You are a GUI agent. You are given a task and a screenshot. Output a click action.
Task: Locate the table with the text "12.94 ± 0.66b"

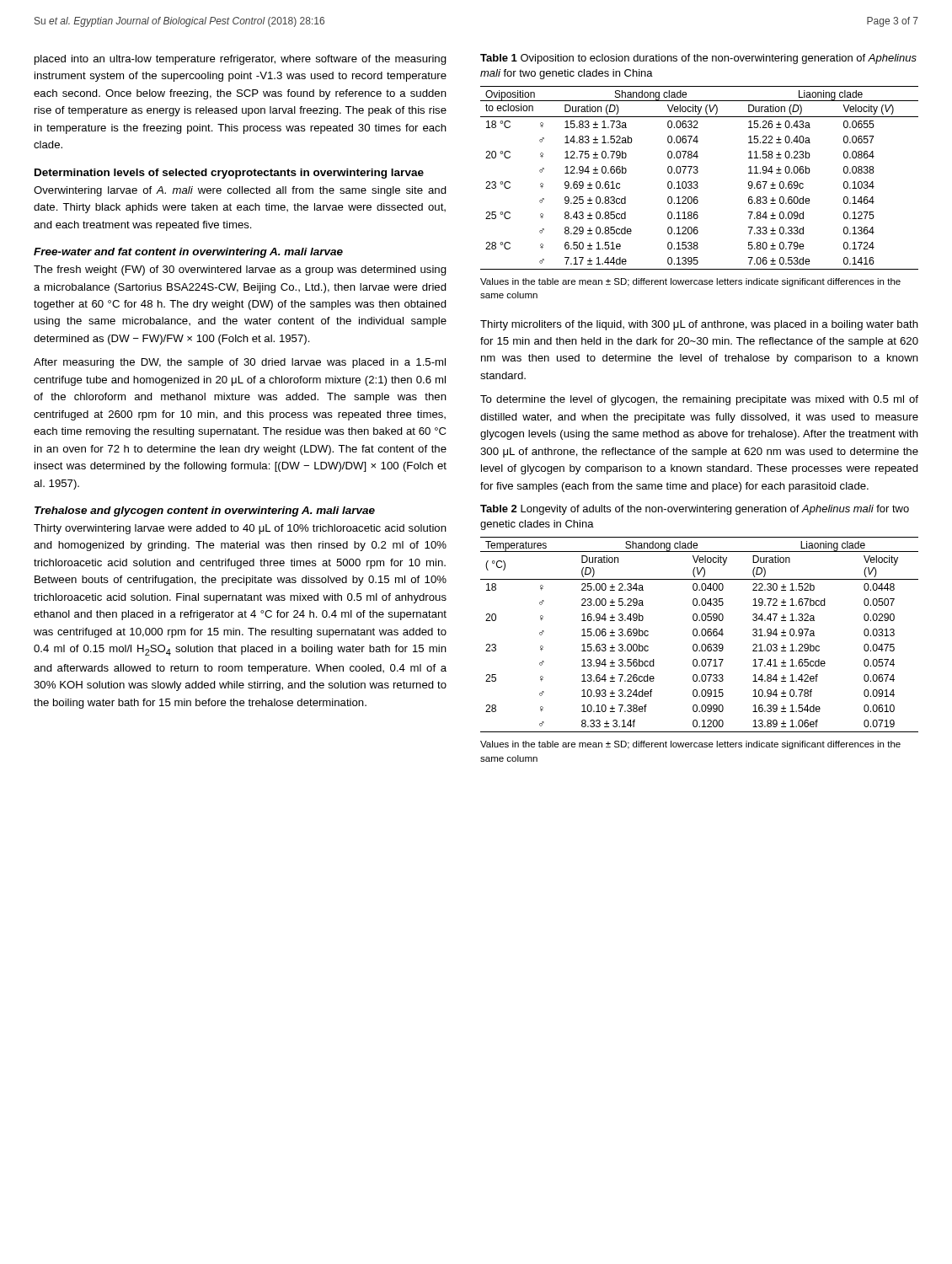(x=699, y=178)
